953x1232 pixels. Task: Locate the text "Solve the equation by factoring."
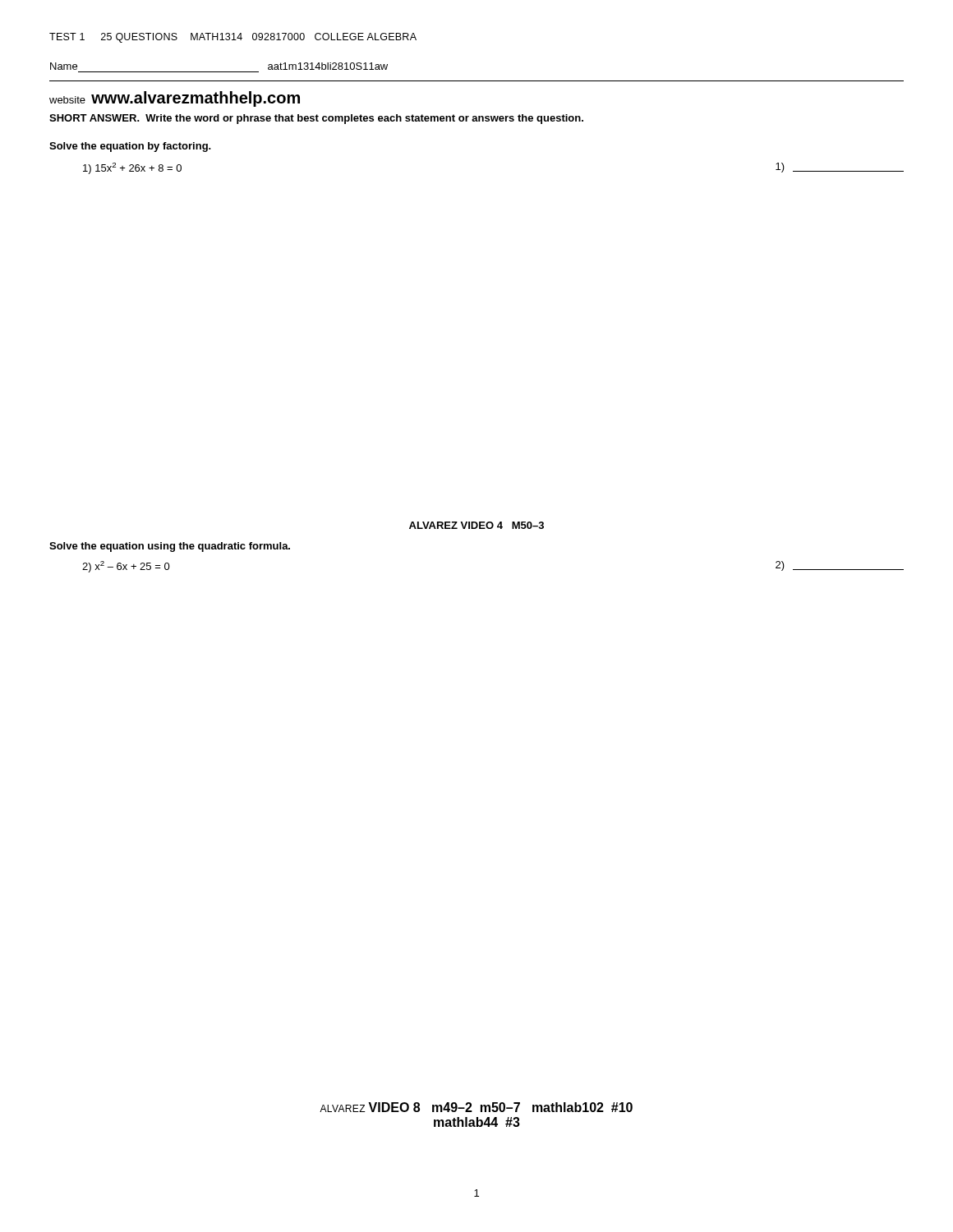point(130,146)
